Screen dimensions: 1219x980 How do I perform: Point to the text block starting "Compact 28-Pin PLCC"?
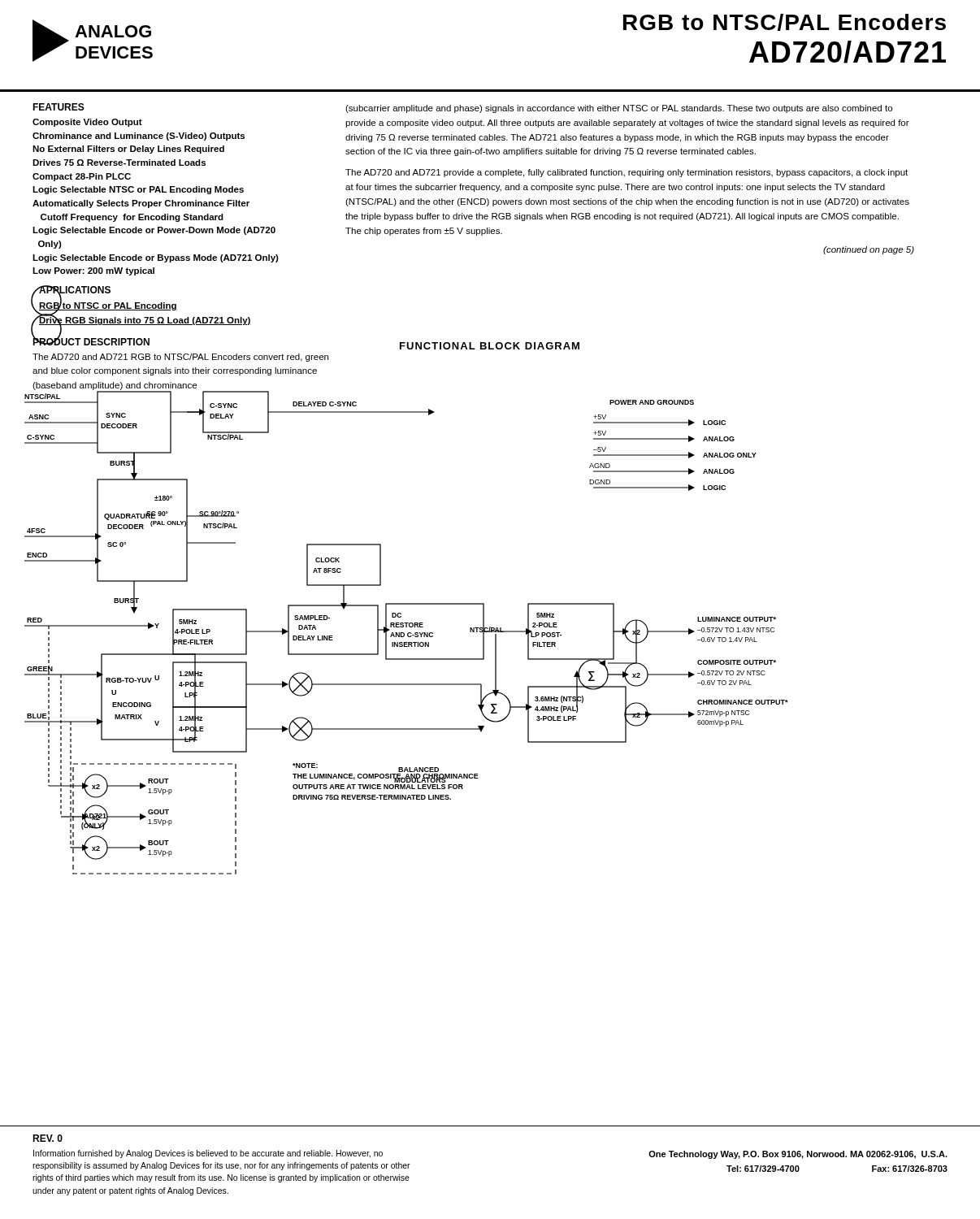(x=82, y=176)
